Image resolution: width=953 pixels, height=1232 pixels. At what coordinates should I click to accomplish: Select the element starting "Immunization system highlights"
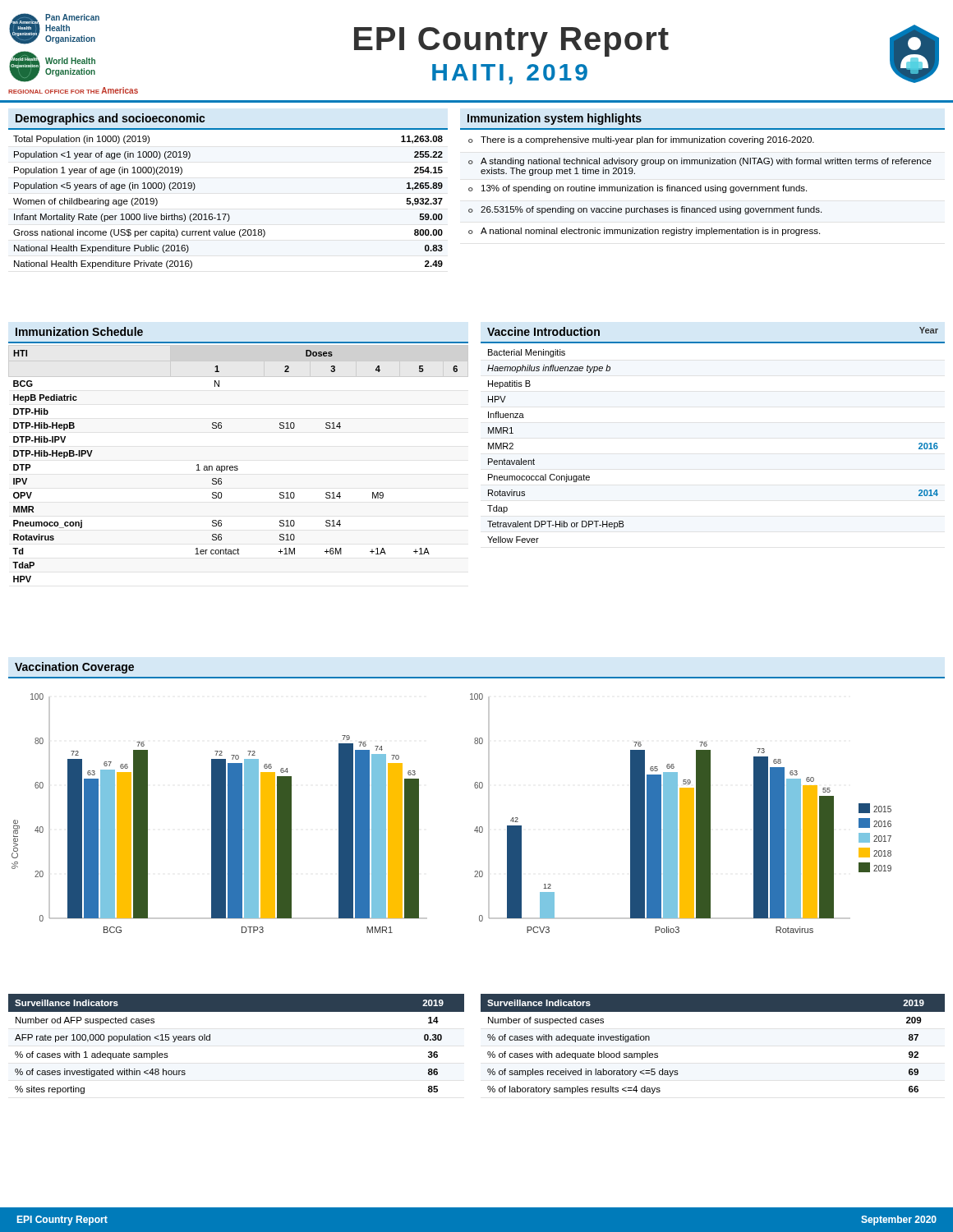point(554,118)
